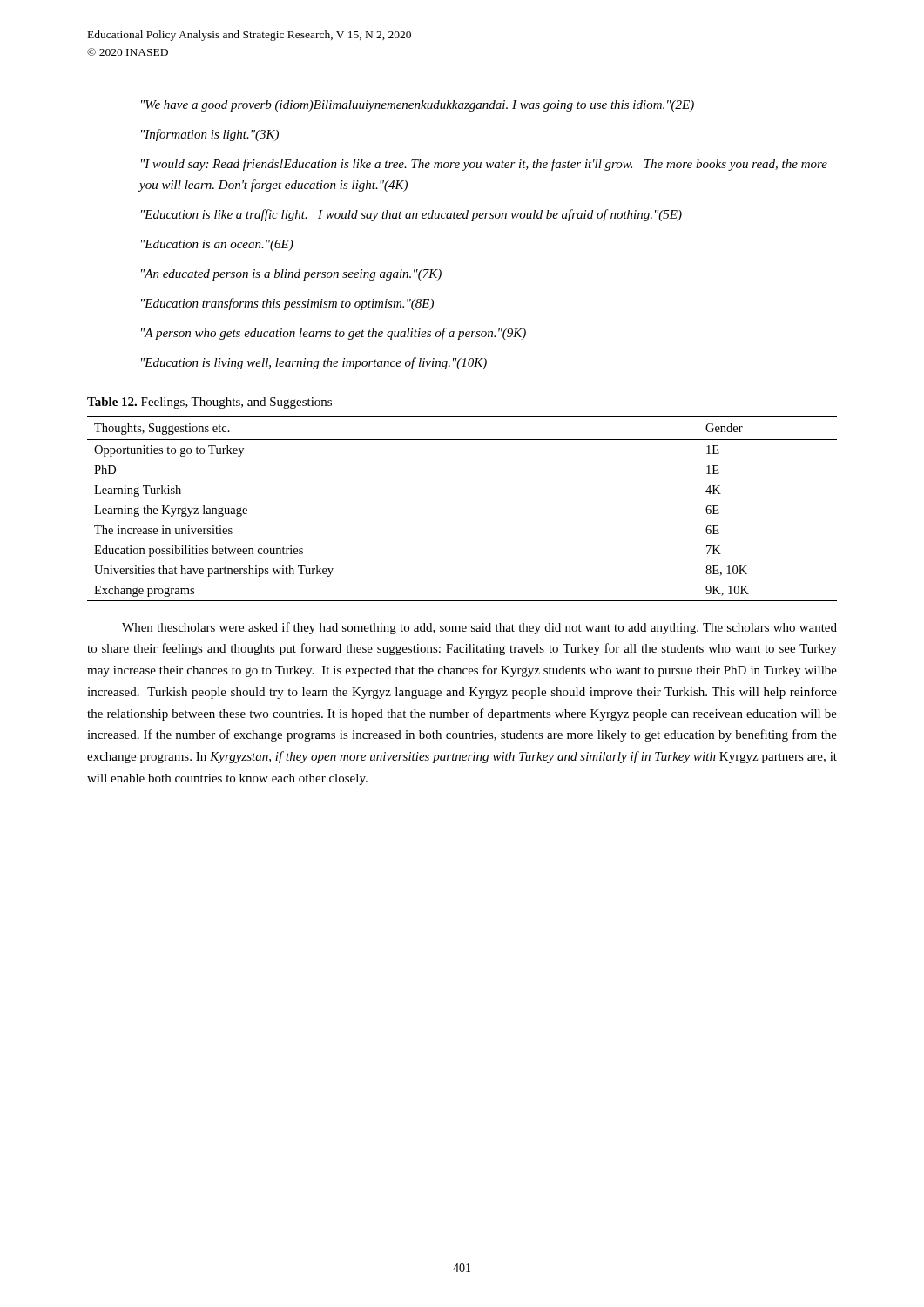Click on the list item containing ""An educated person is a blind person"
The width and height of the screenshot is (924, 1307).
click(x=291, y=274)
